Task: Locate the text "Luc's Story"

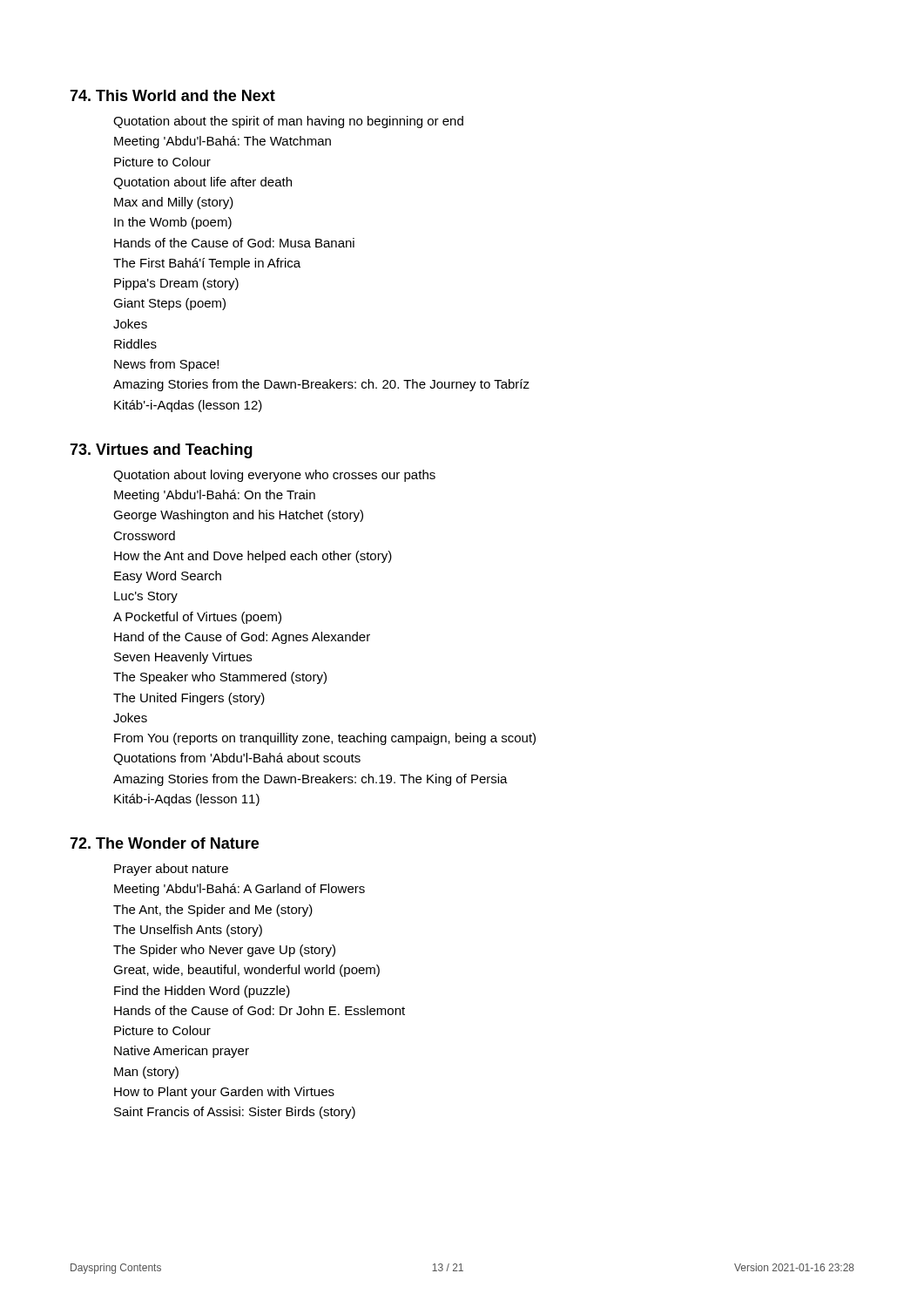Action: [x=145, y=596]
